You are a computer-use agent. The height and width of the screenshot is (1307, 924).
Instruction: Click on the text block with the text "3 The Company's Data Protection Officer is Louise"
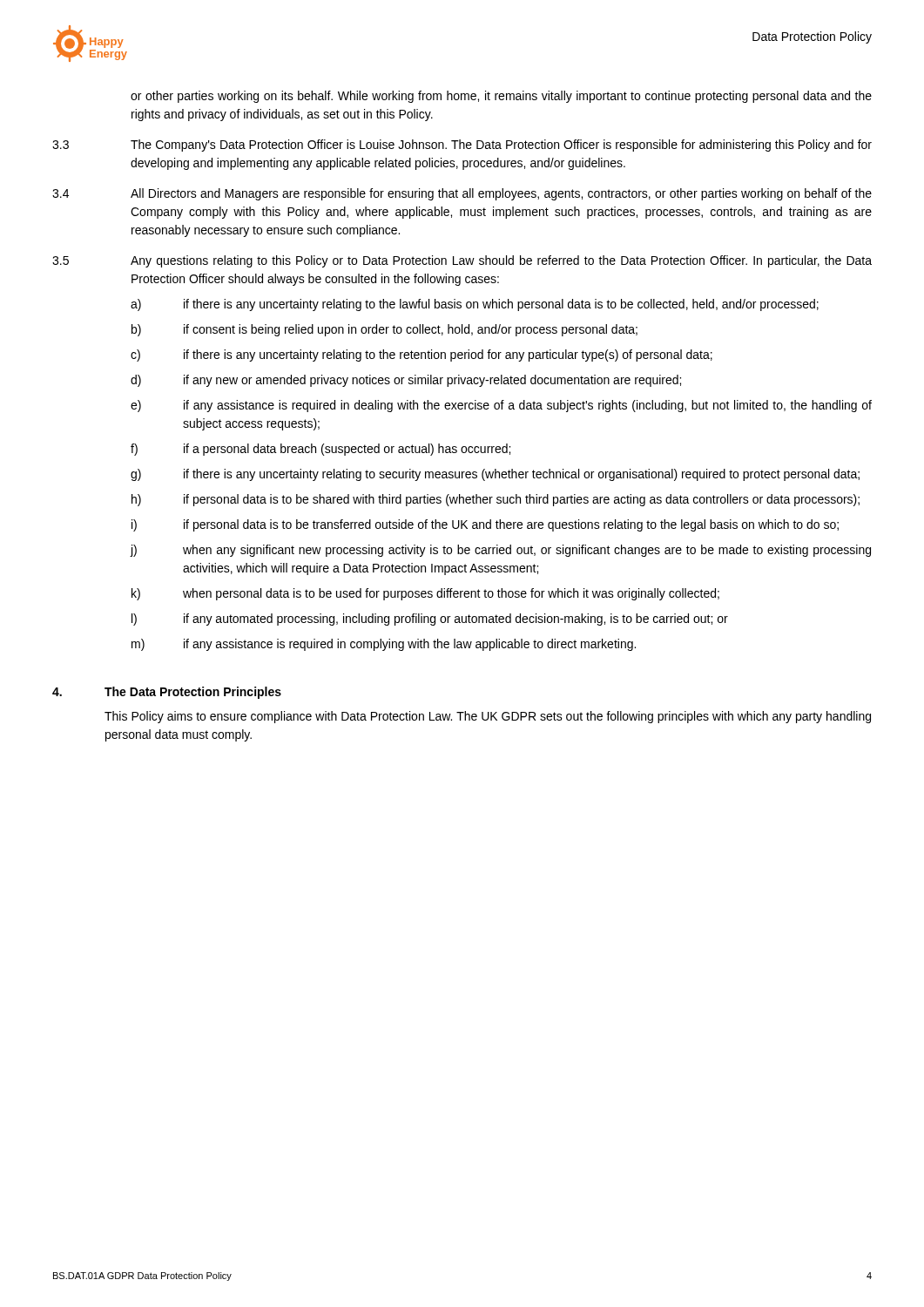(462, 154)
